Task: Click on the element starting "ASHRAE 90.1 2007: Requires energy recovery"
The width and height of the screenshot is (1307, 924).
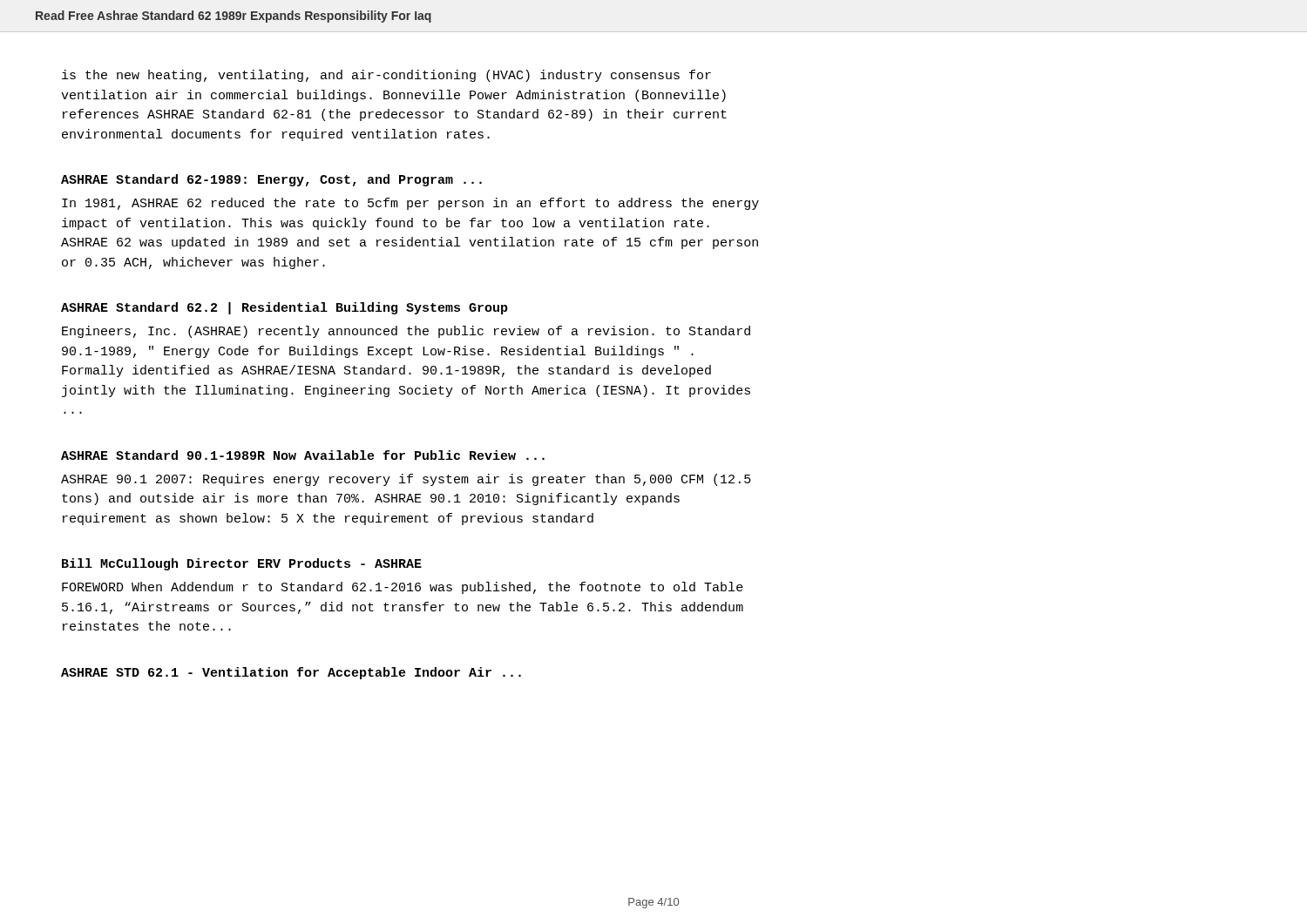Action: point(406,499)
